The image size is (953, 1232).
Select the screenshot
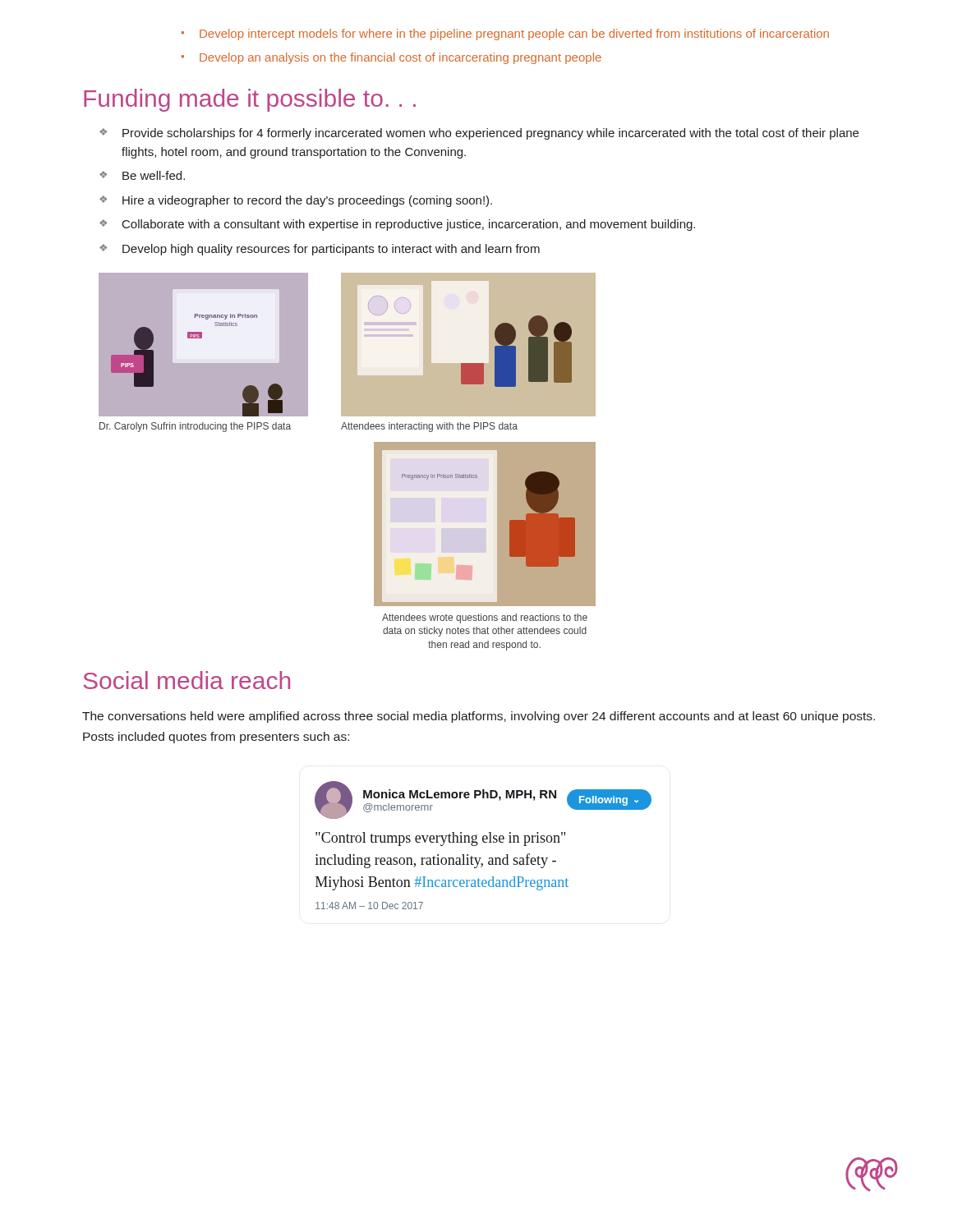coord(485,844)
